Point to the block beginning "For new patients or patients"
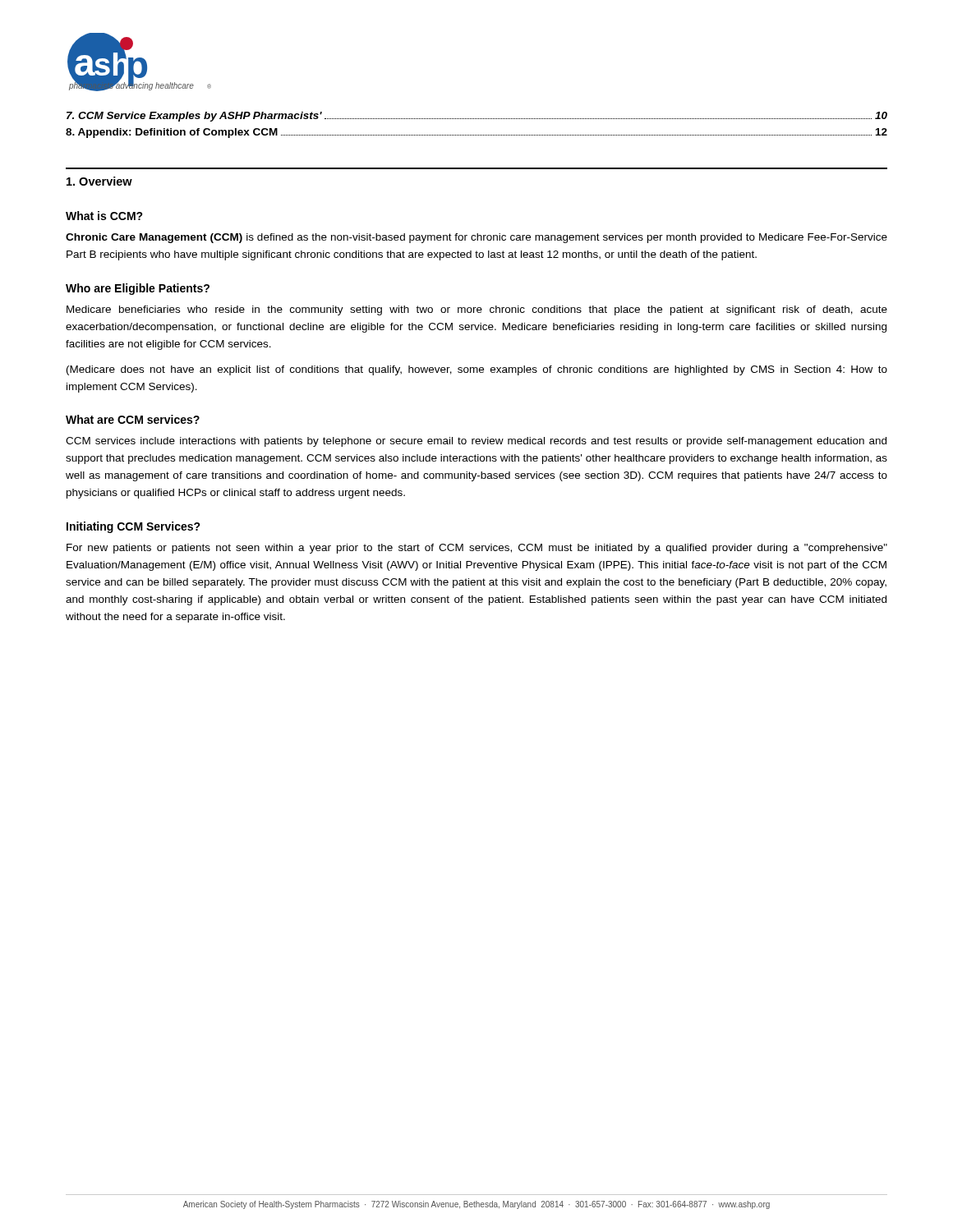The height and width of the screenshot is (1232, 953). tap(476, 582)
